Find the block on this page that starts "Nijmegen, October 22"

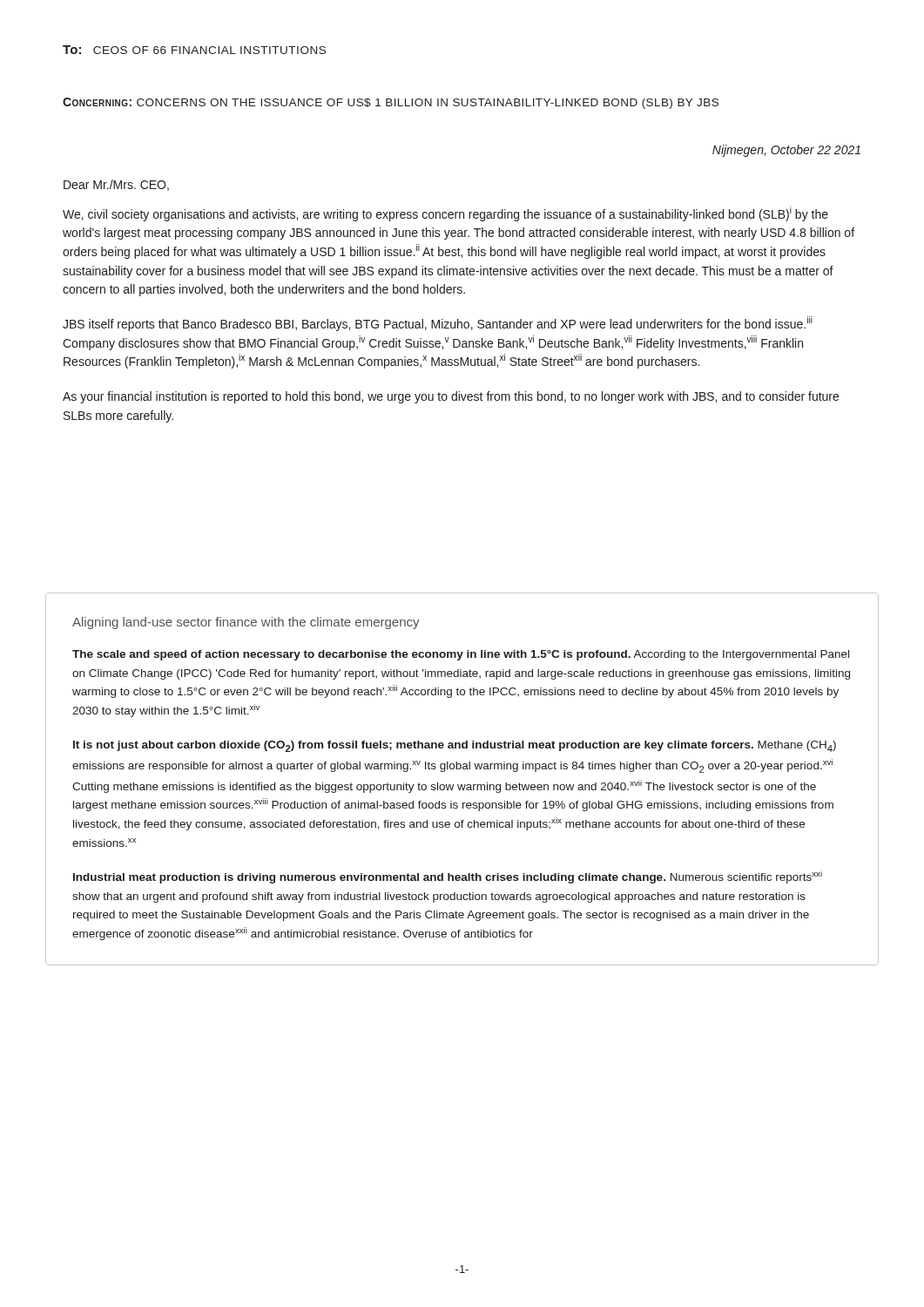click(x=787, y=149)
